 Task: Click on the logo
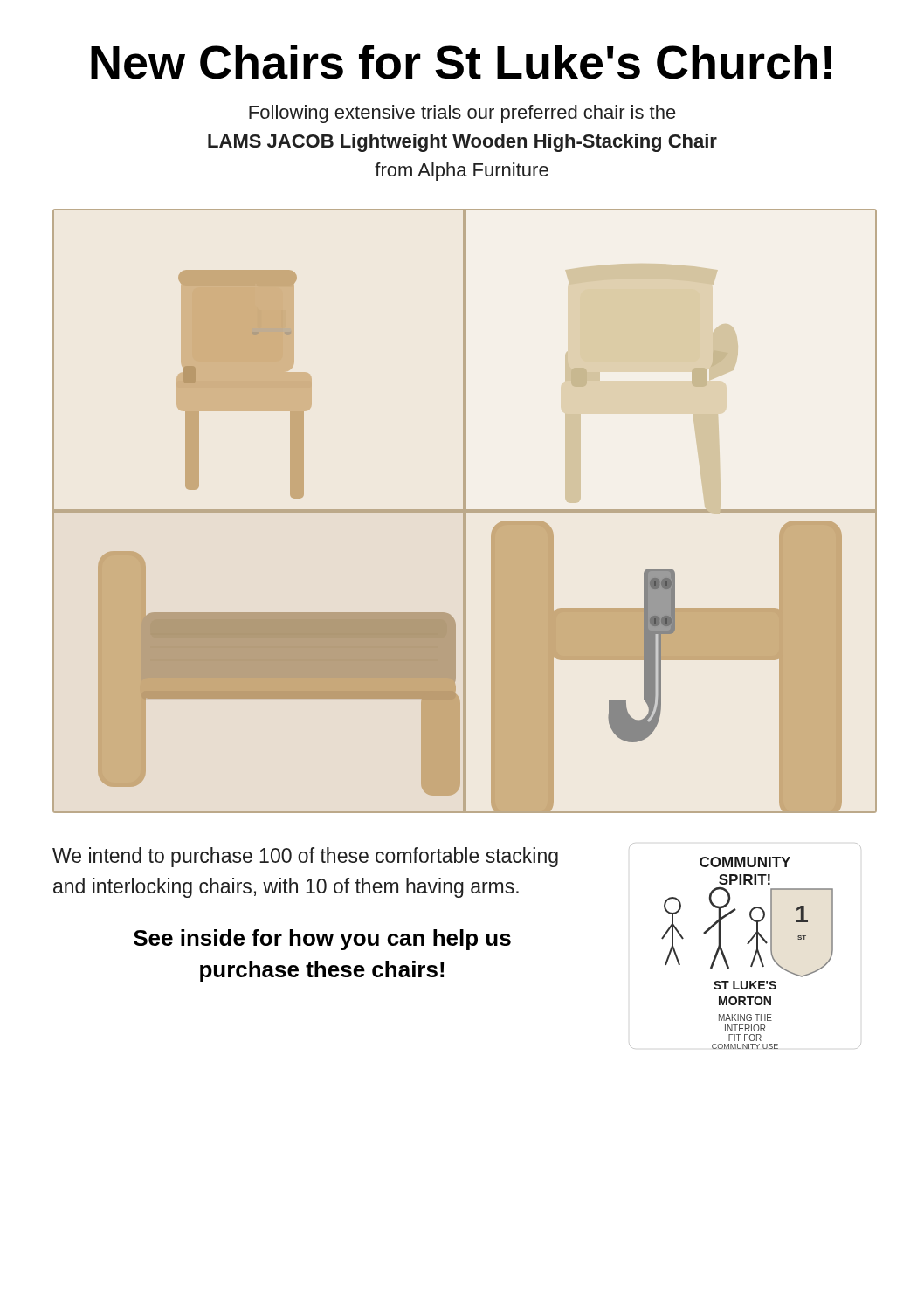click(745, 946)
